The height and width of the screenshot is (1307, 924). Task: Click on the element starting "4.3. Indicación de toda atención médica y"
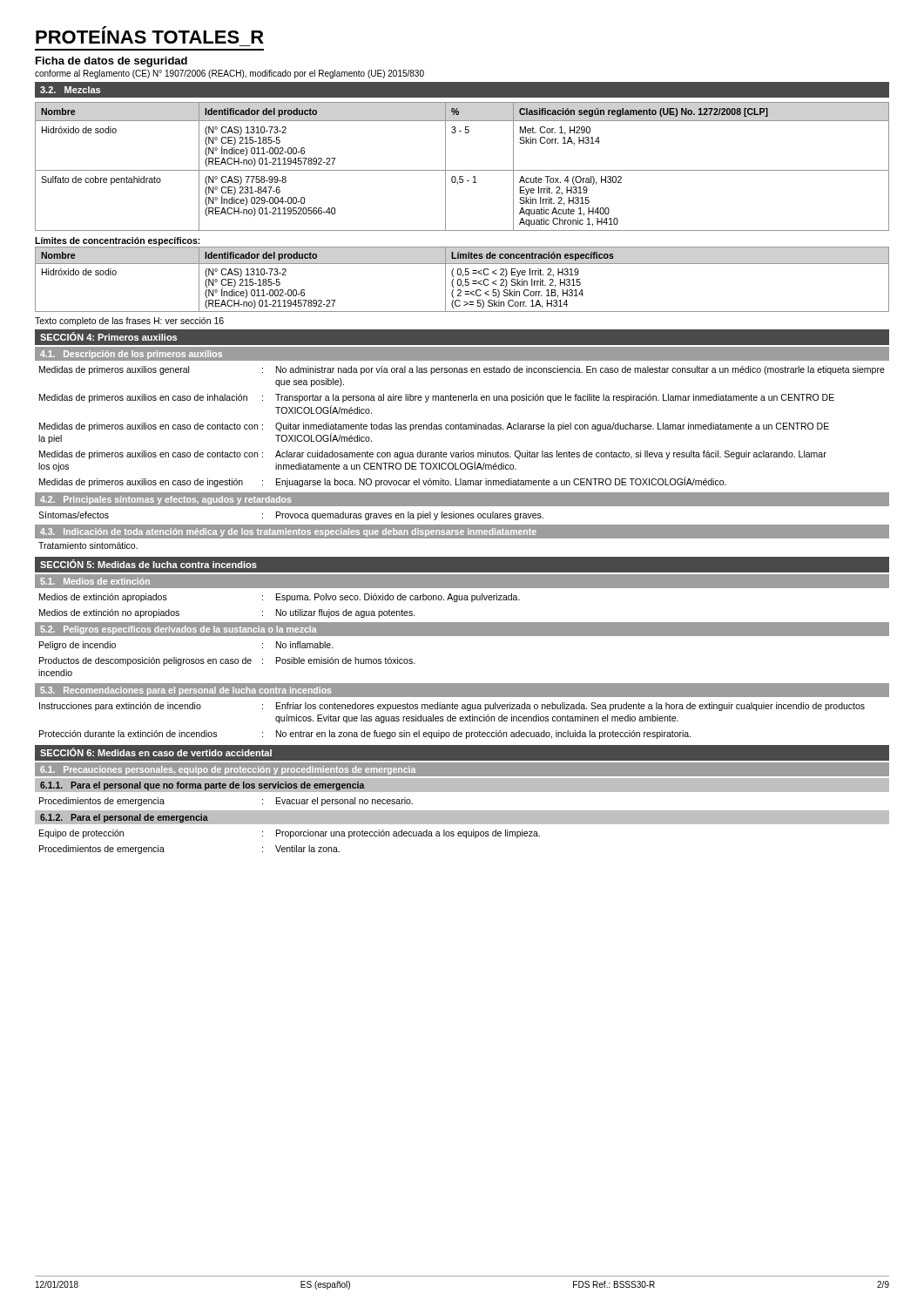coord(288,531)
